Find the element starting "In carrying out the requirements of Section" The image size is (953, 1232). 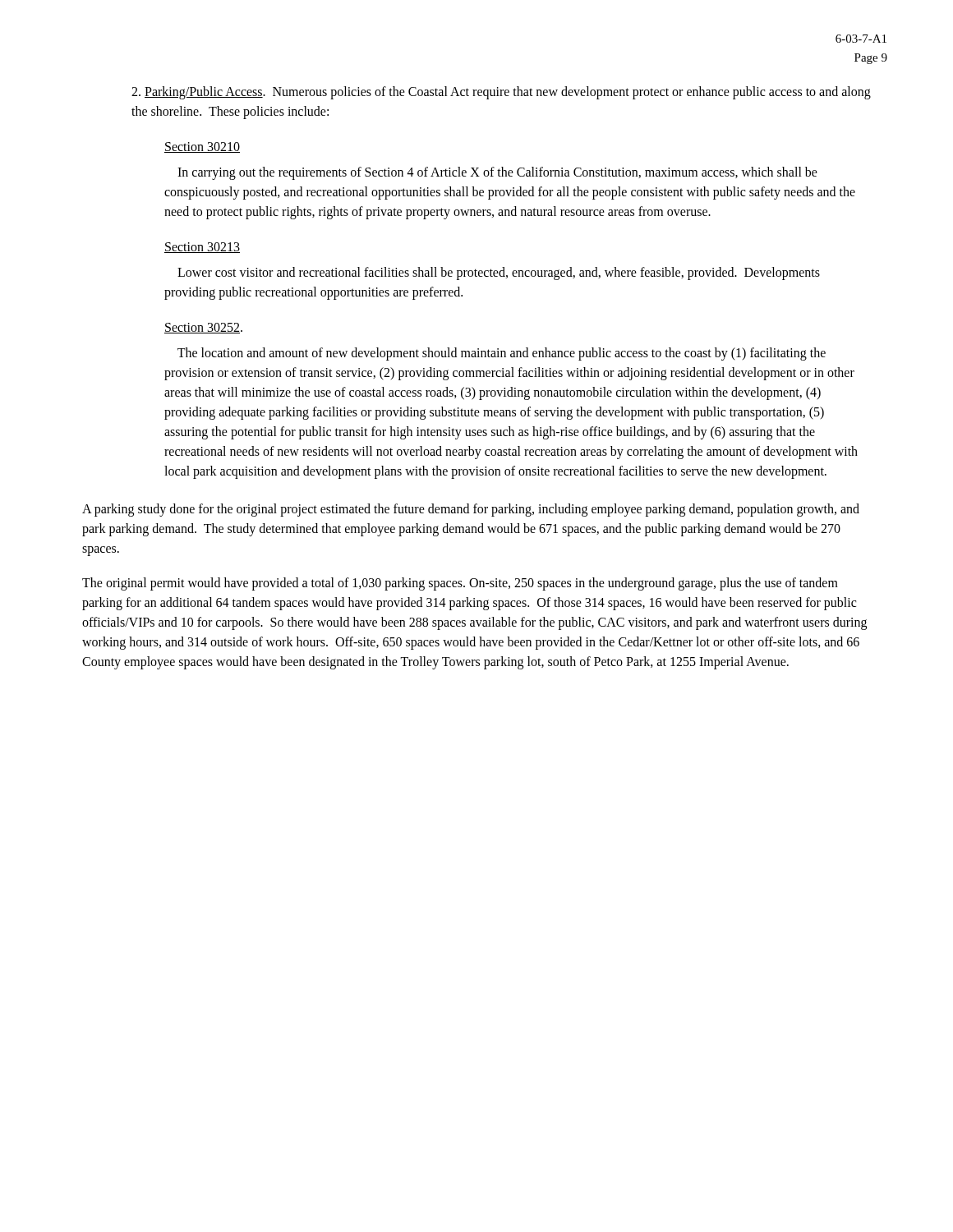[510, 192]
